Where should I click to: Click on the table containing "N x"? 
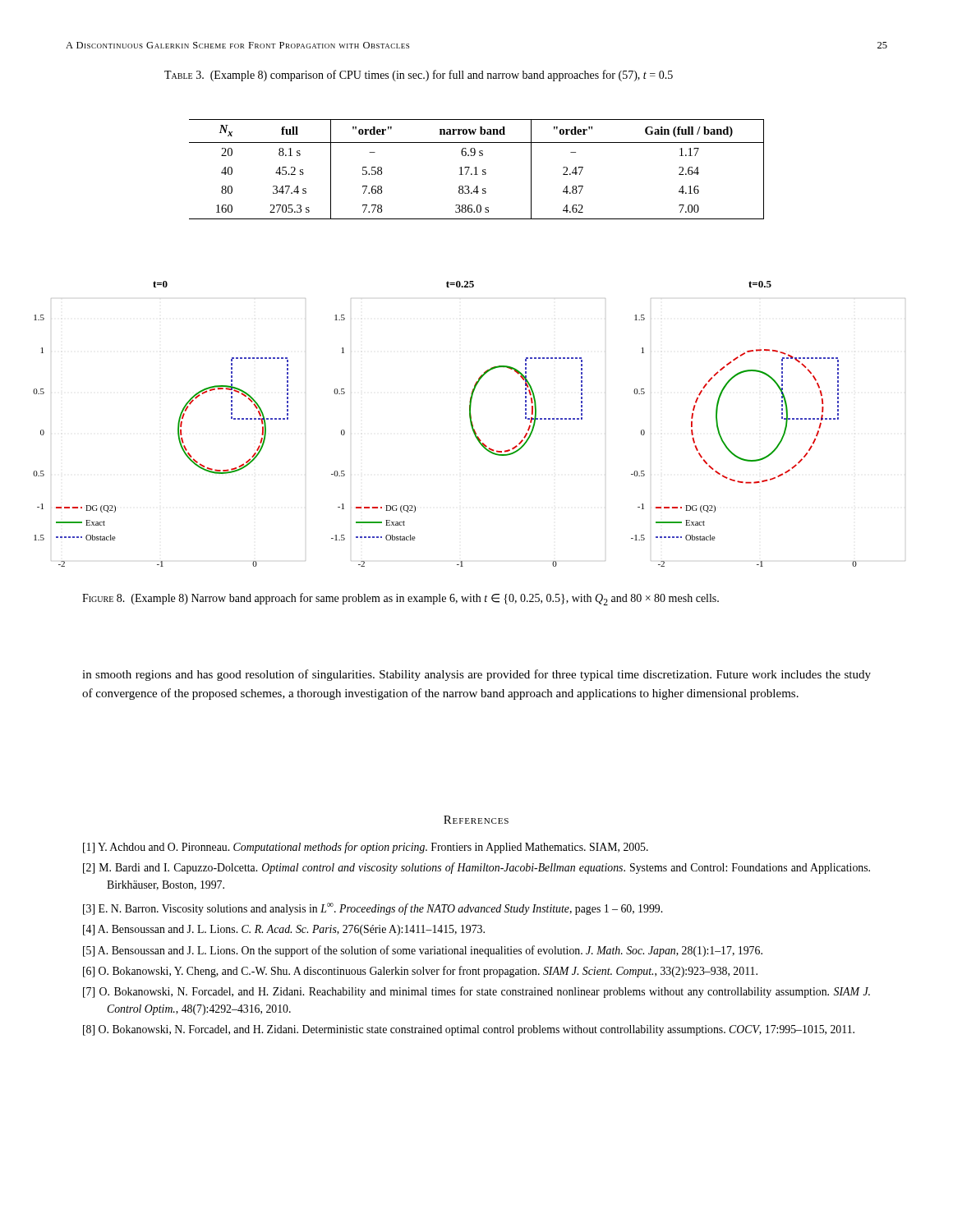point(476,169)
